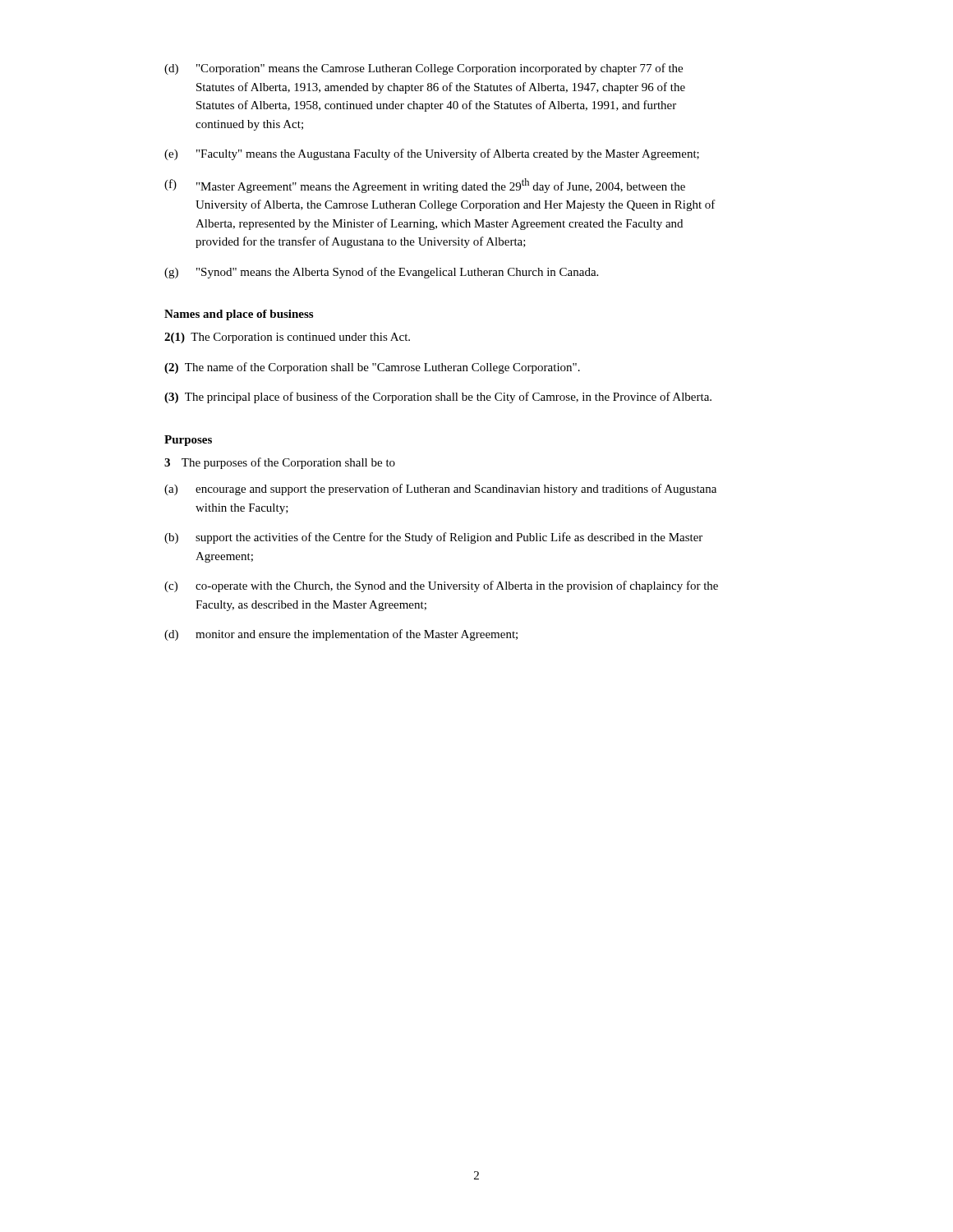
Task: Where does it say "Names and place of business"?
Action: coord(239,314)
